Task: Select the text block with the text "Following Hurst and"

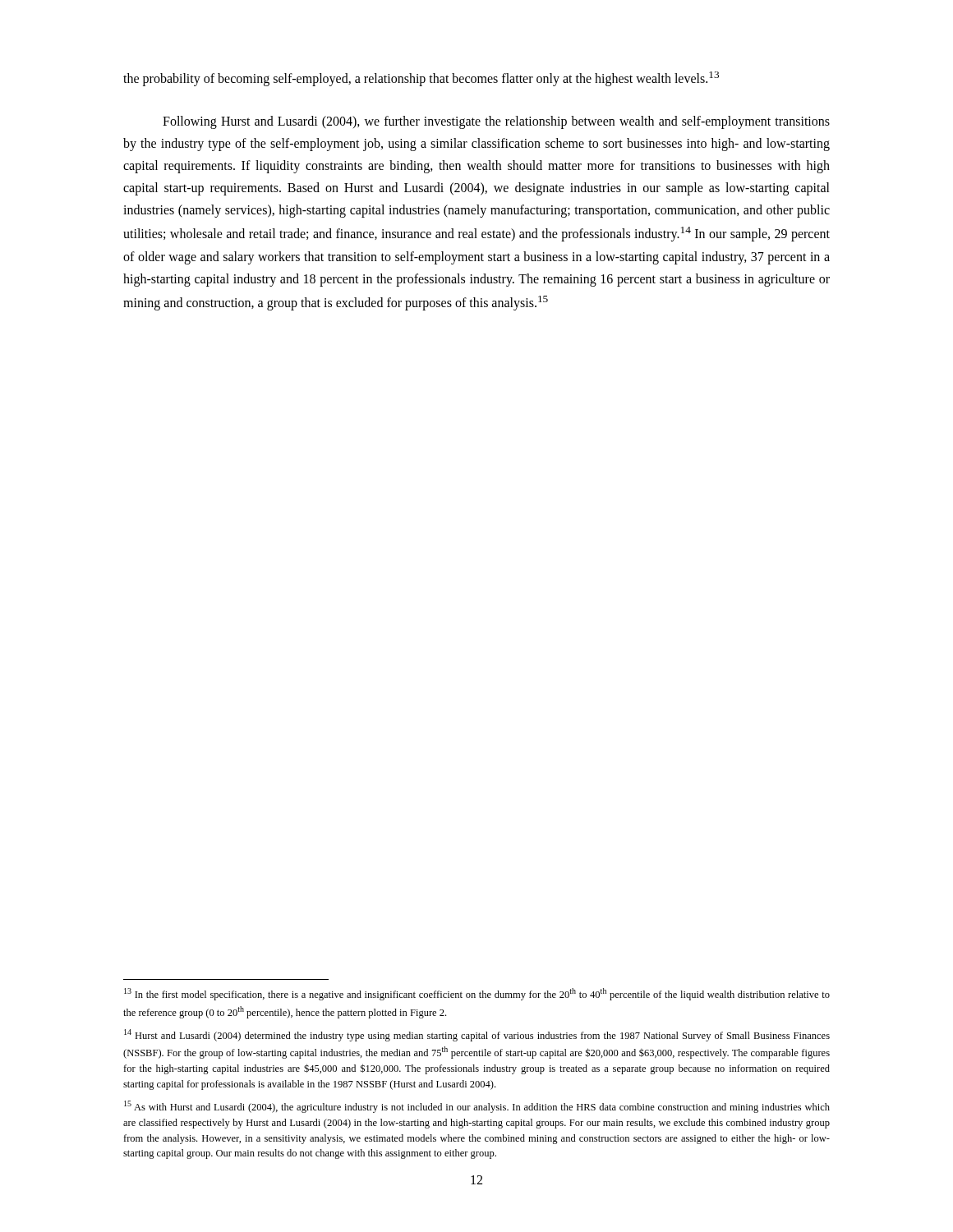Action: pyautogui.click(x=476, y=212)
